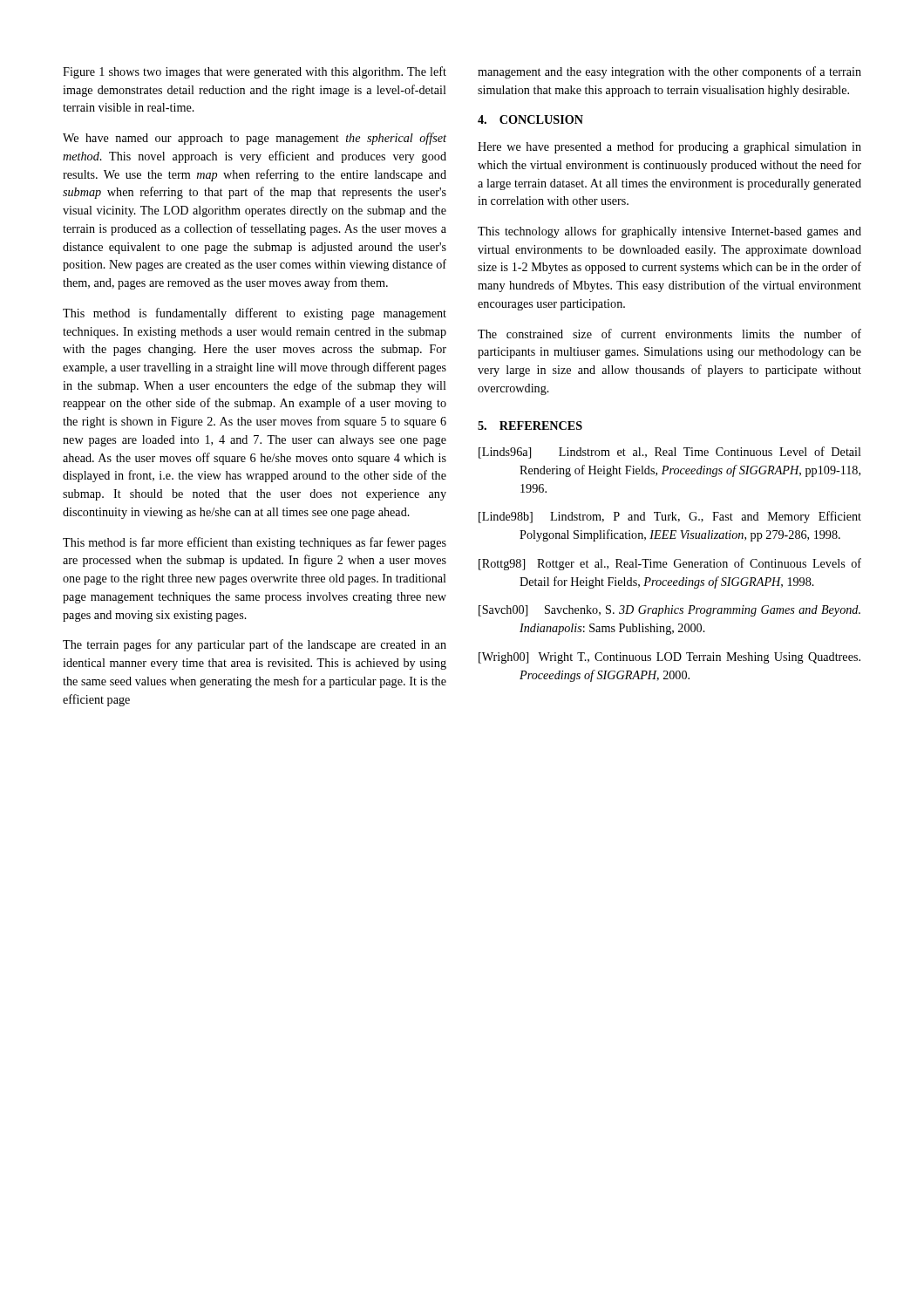Select the text block with the text "This method is fundamentally different"
This screenshot has height=1308, width=924.
pyautogui.click(x=255, y=412)
